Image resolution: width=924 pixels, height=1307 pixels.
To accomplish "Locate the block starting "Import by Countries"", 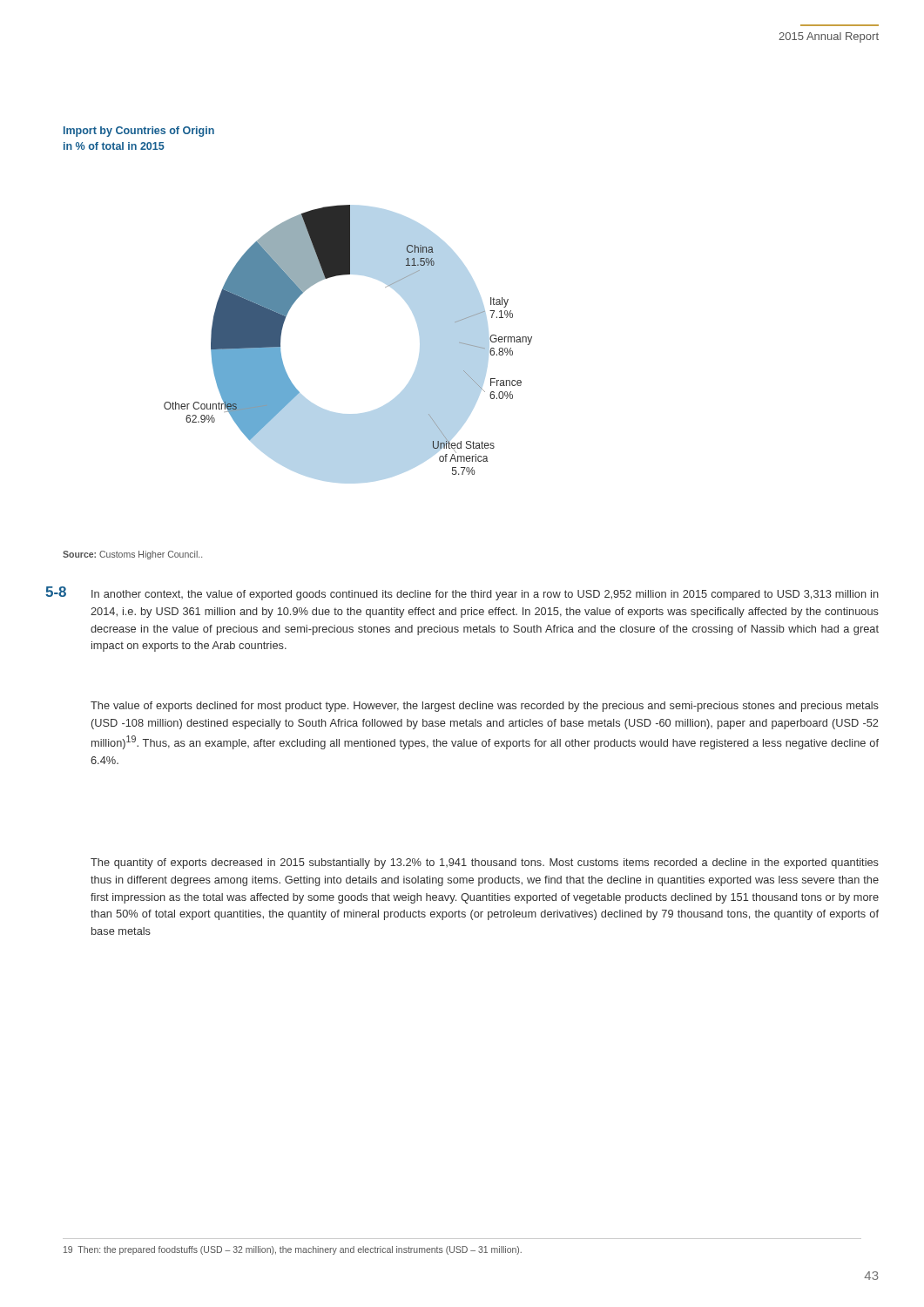I will coord(145,139).
